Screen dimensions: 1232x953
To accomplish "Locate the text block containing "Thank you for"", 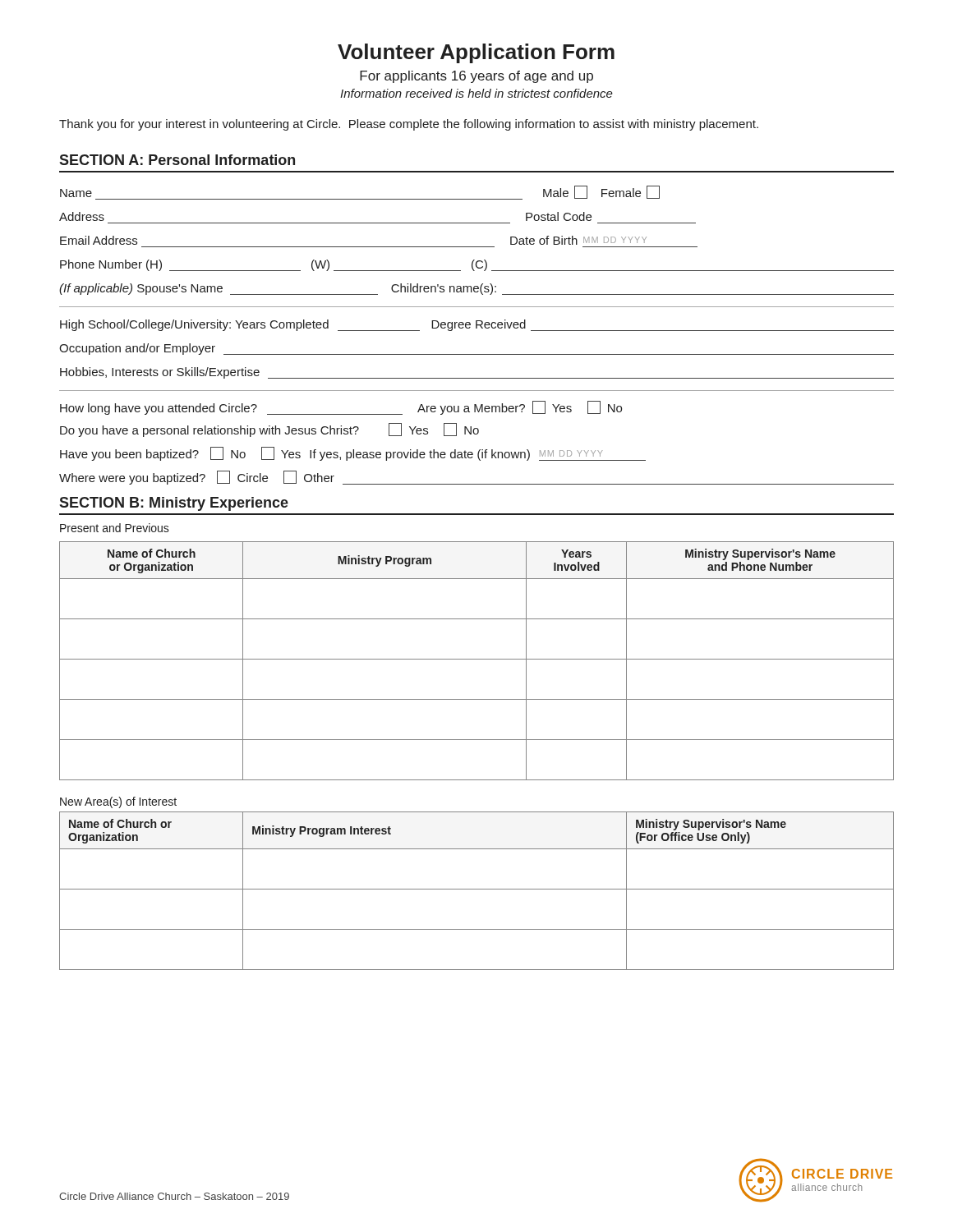I will (x=409, y=124).
